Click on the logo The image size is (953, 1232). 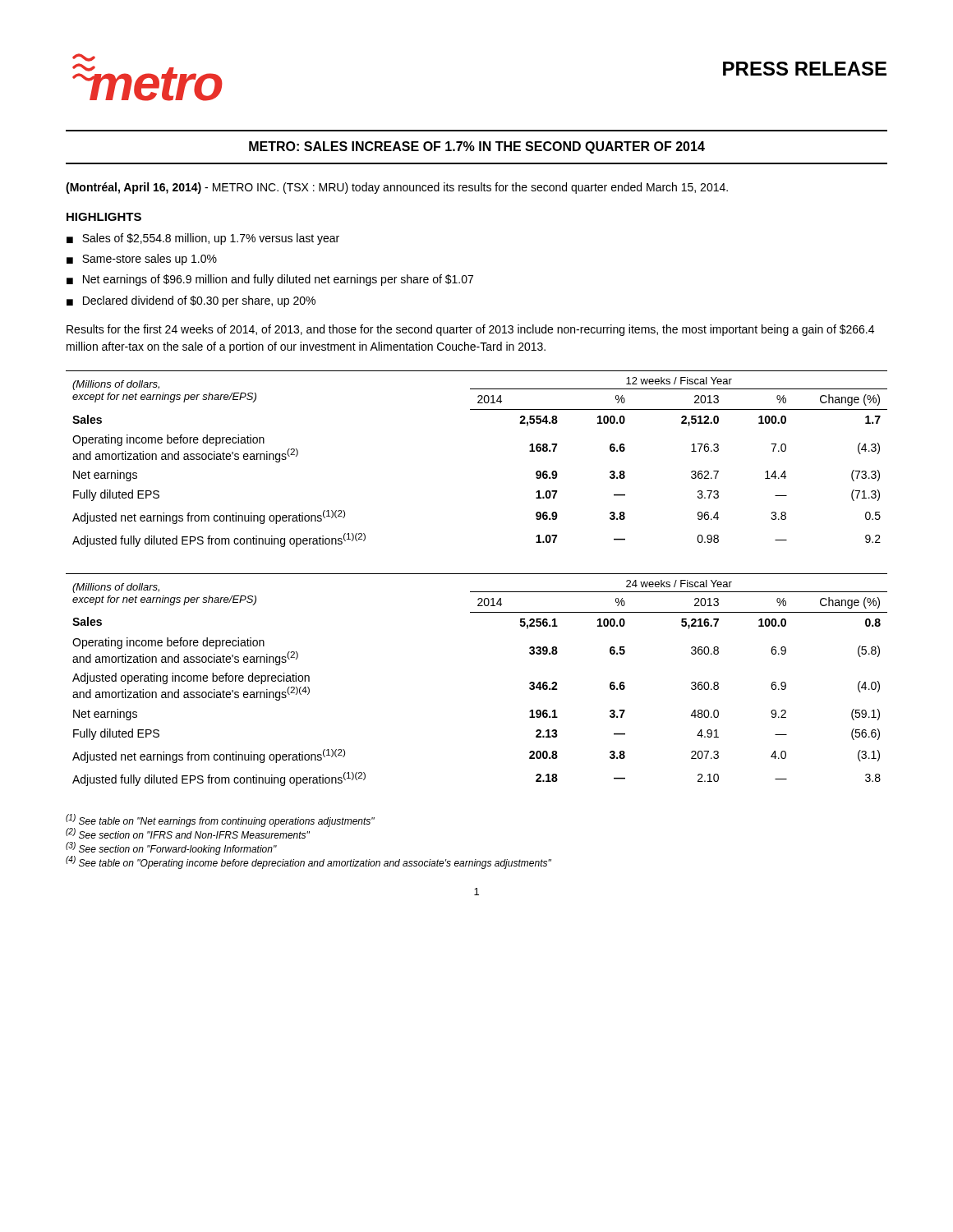(x=156, y=77)
